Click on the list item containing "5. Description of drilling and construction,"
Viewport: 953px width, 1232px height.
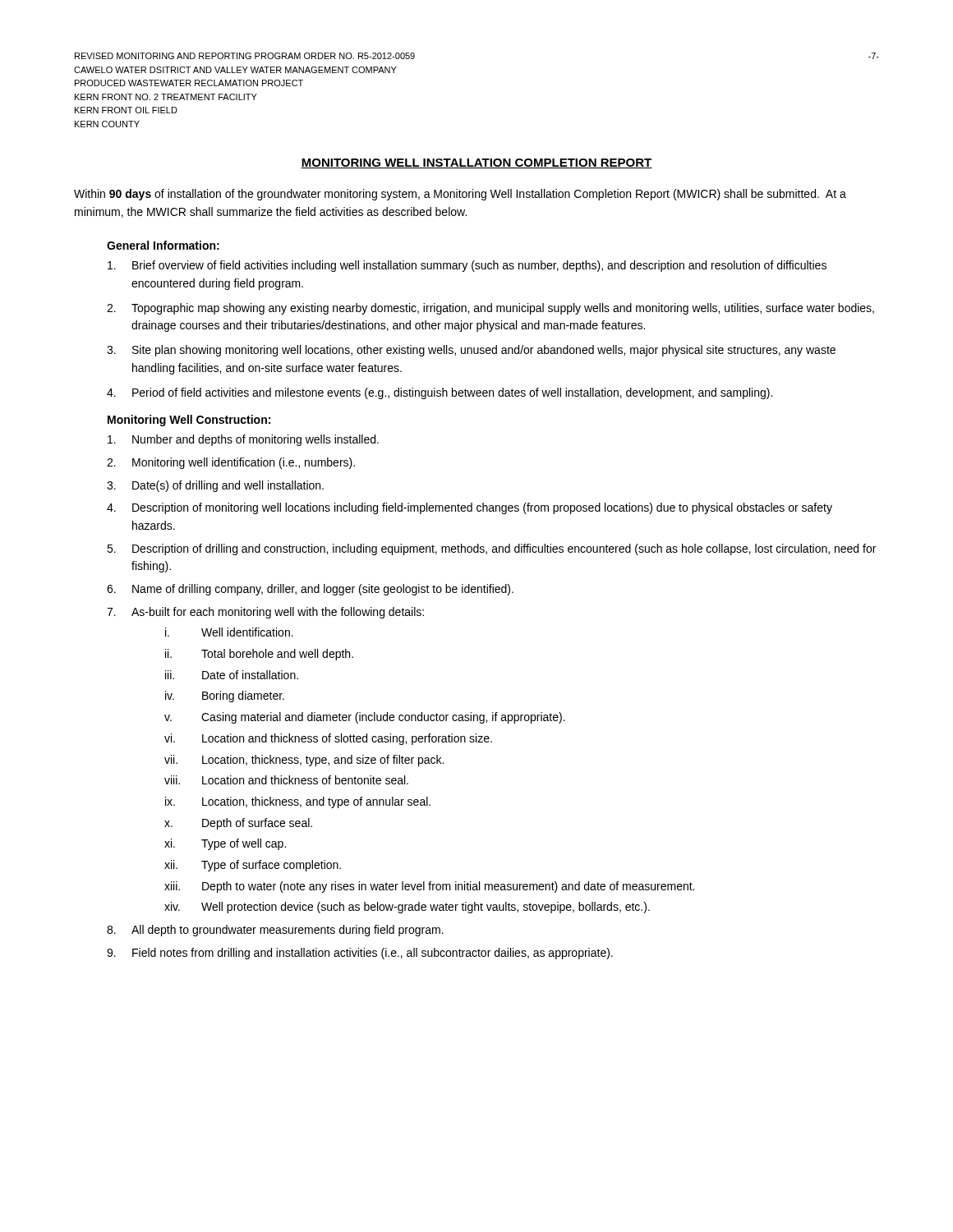click(493, 558)
